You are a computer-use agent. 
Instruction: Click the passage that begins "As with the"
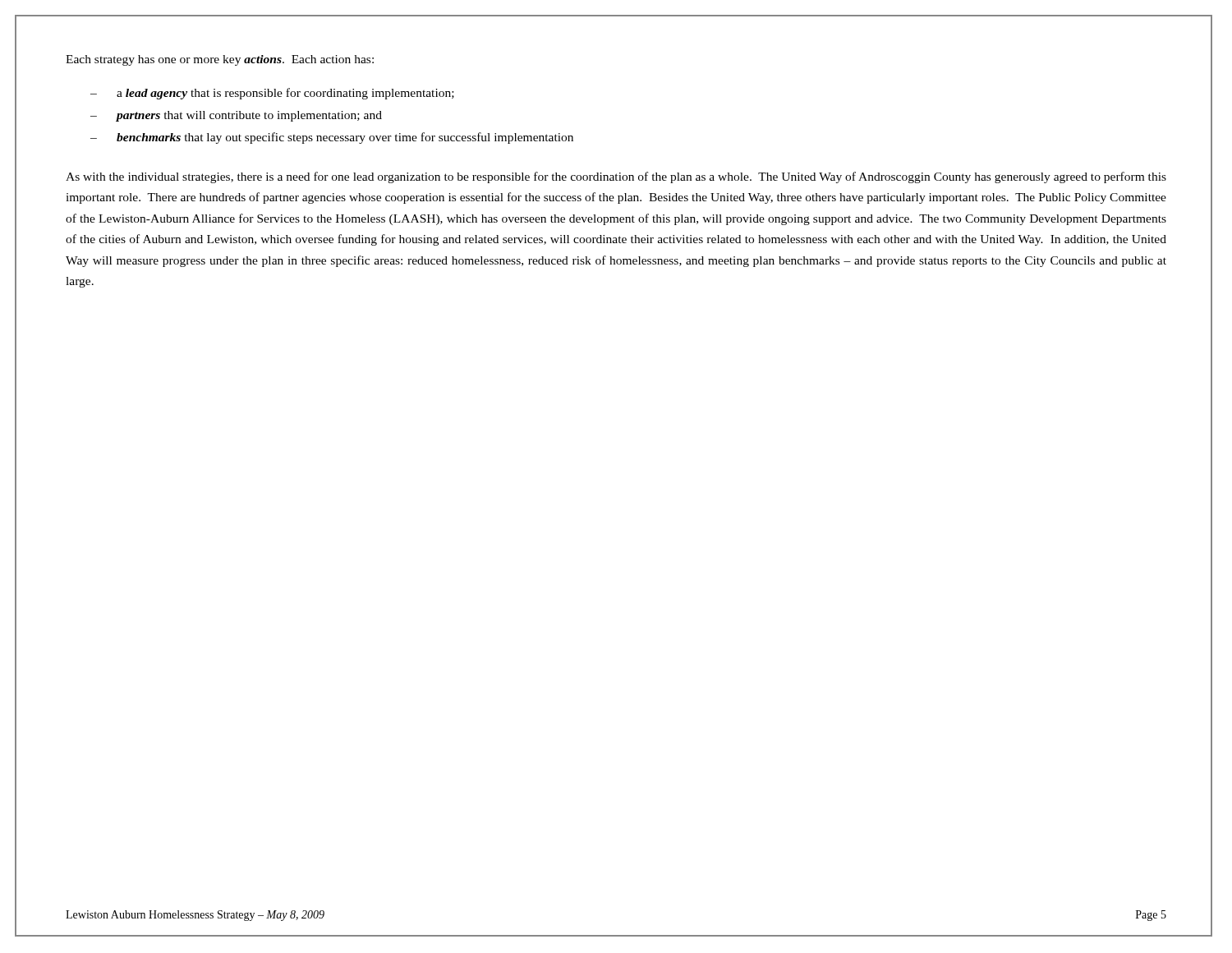point(616,228)
